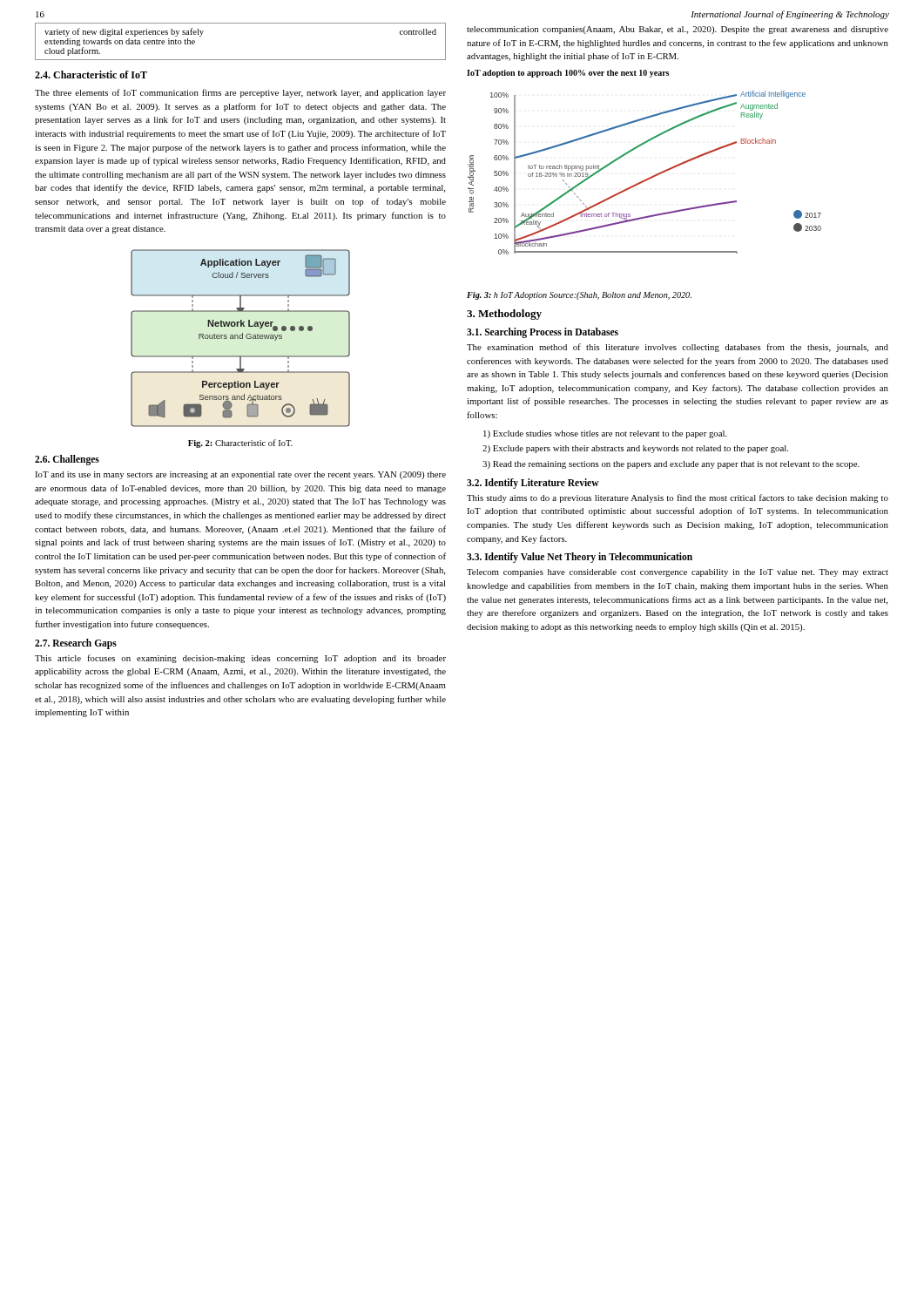
Task: Locate the block starting "IoT and its use in many sectors"
Action: [240, 550]
